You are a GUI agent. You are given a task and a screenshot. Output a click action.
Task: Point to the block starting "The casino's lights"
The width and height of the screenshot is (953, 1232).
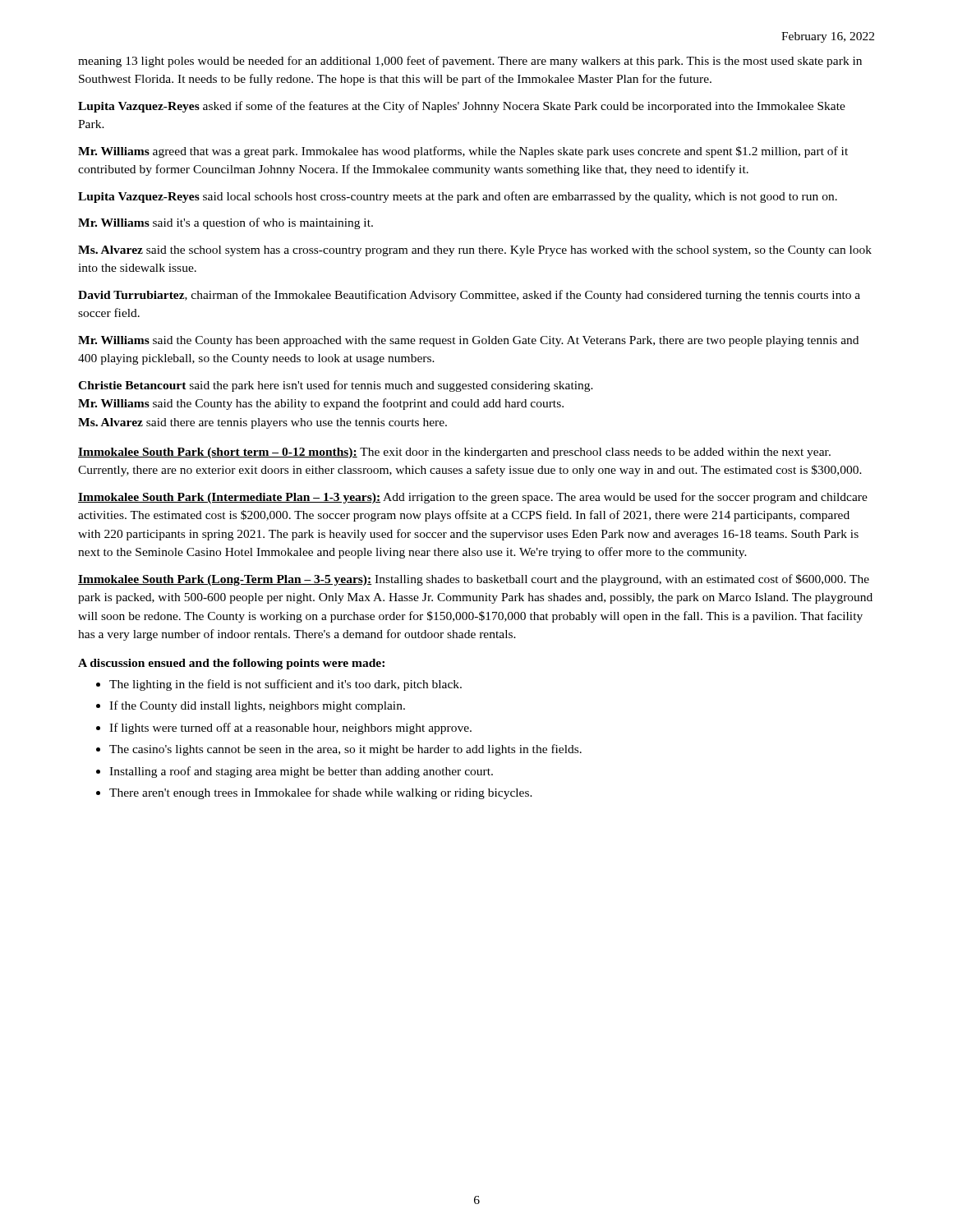tap(346, 749)
